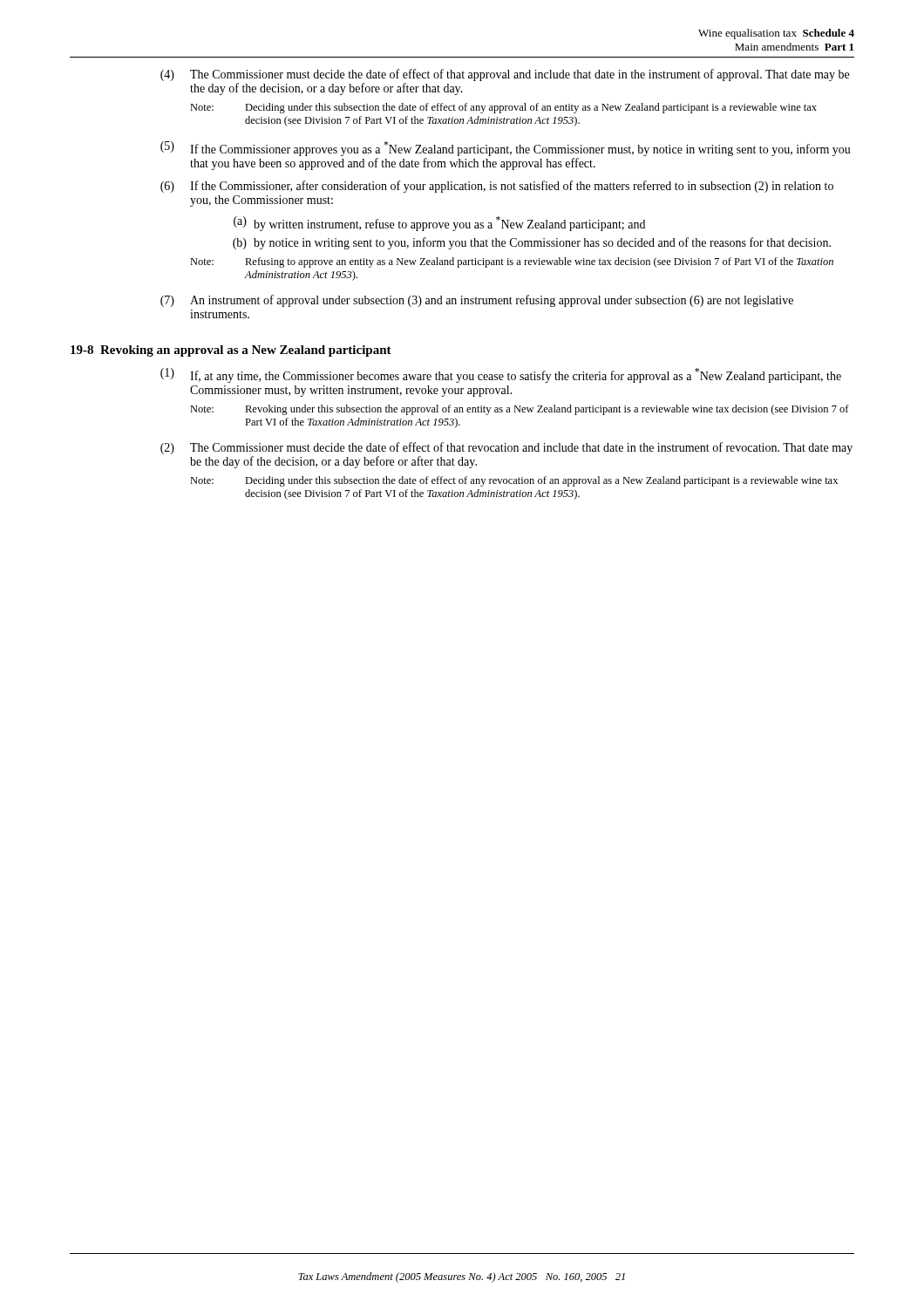Find the block on this page that starts "(7) An instrument of approval under subsection"
Image resolution: width=924 pixels, height=1308 pixels.
click(x=462, y=308)
